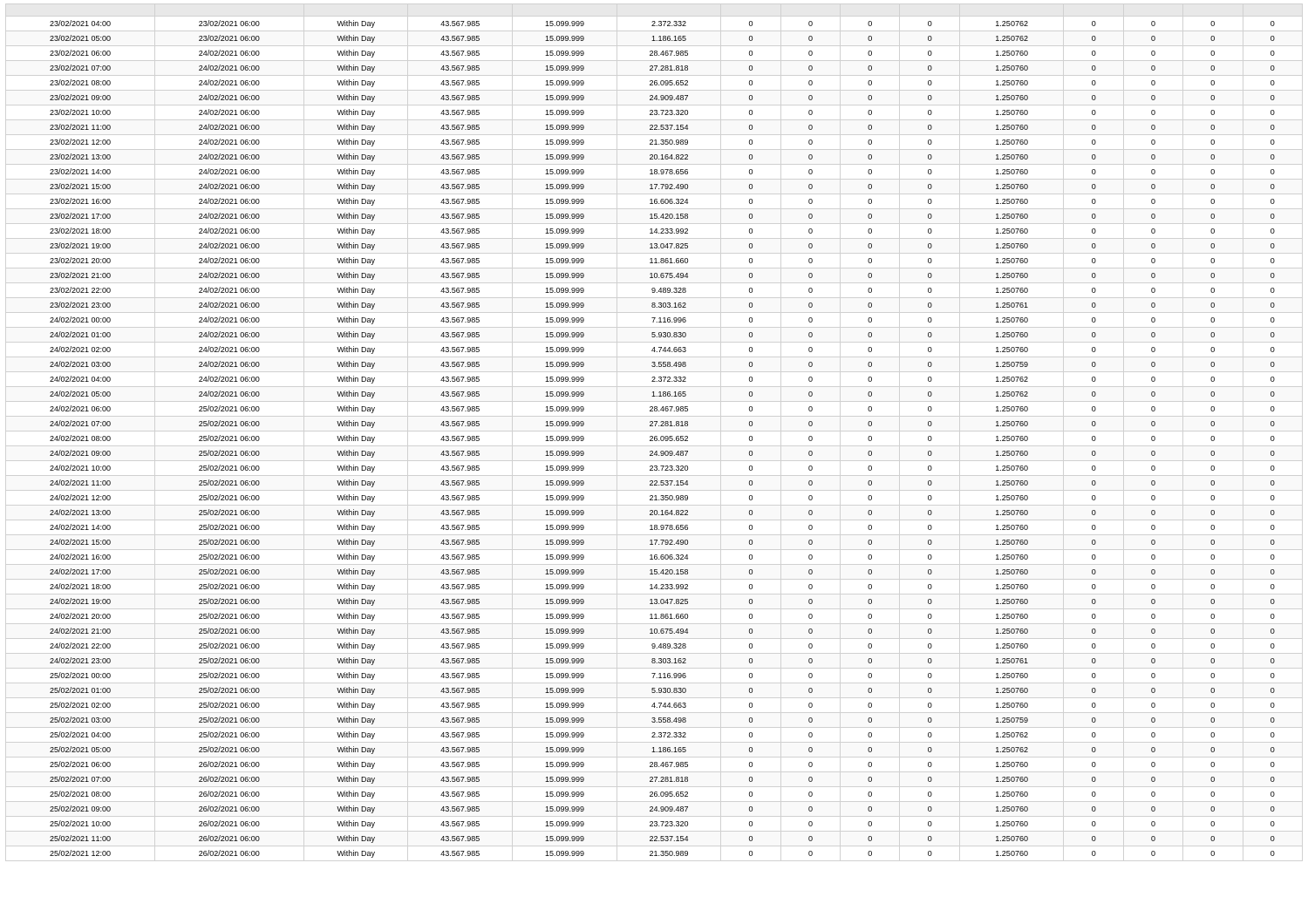The image size is (1308, 924).
Task: Click on the table containing "24/02/2021 06:00"
Action: pyautogui.click(x=654, y=432)
